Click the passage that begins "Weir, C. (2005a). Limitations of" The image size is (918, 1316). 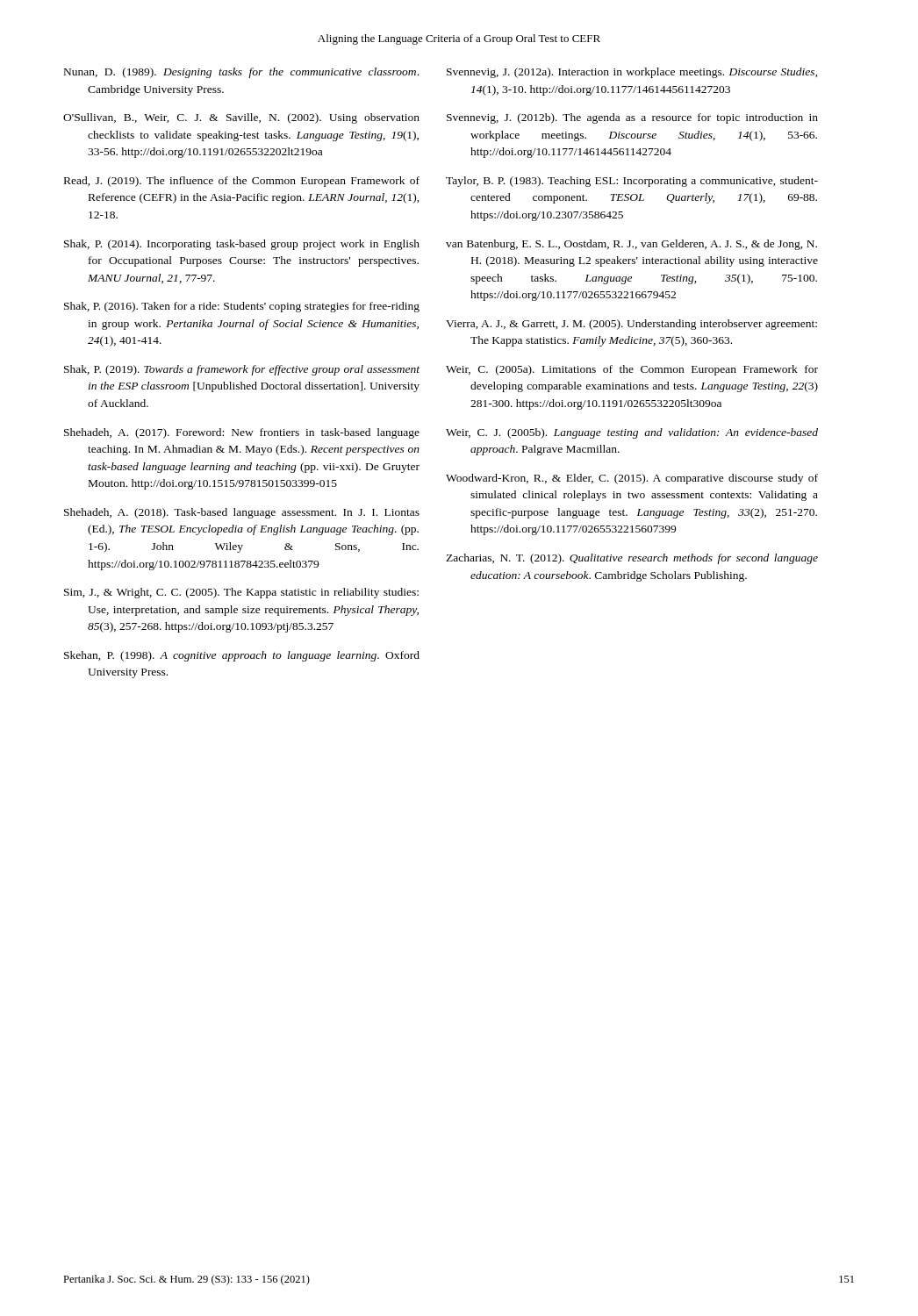tap(632, 386)
